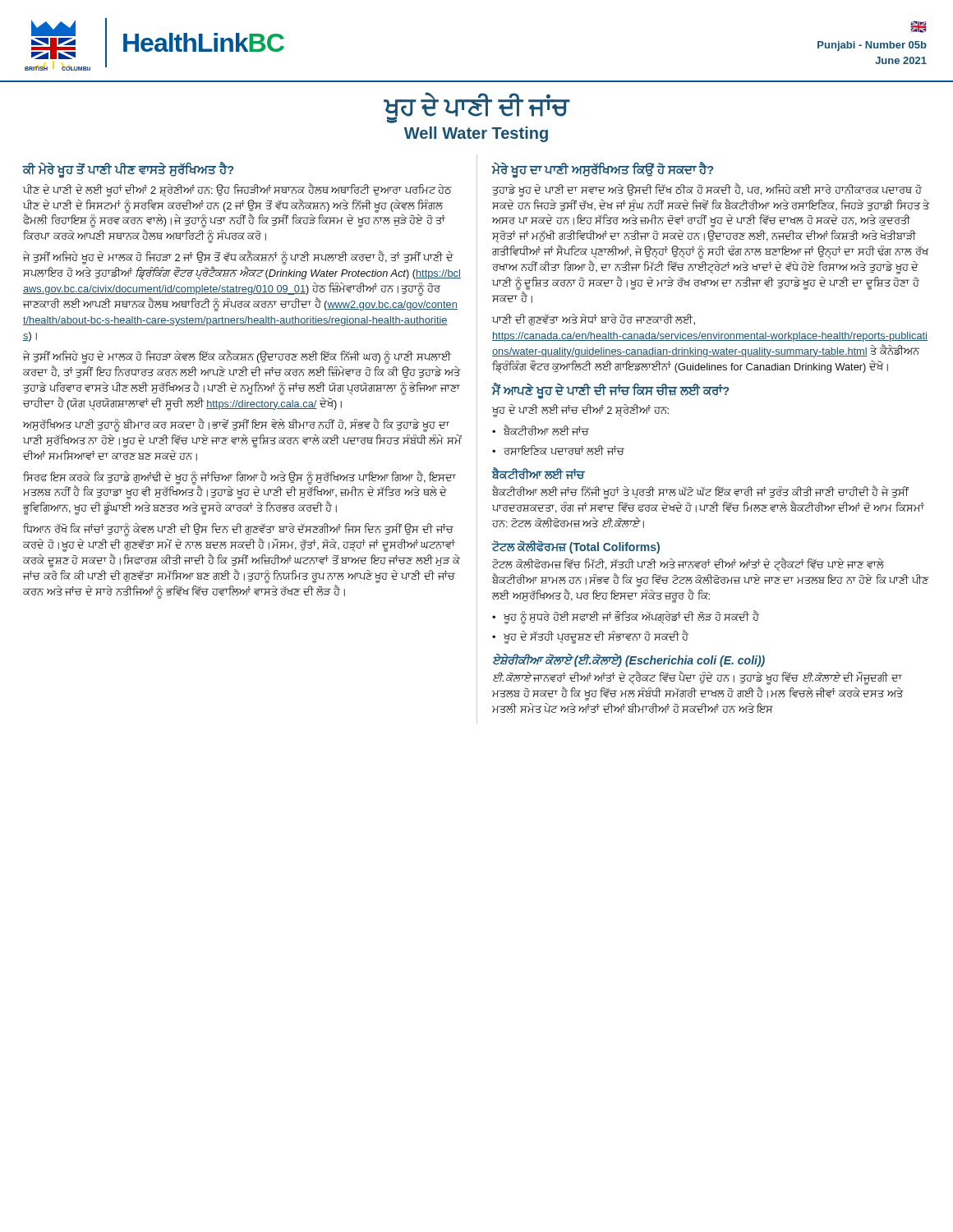Find the section header containing "ਮੇਰੇ ਖੂਹ ਦਾ"

(x=603, y=170)
